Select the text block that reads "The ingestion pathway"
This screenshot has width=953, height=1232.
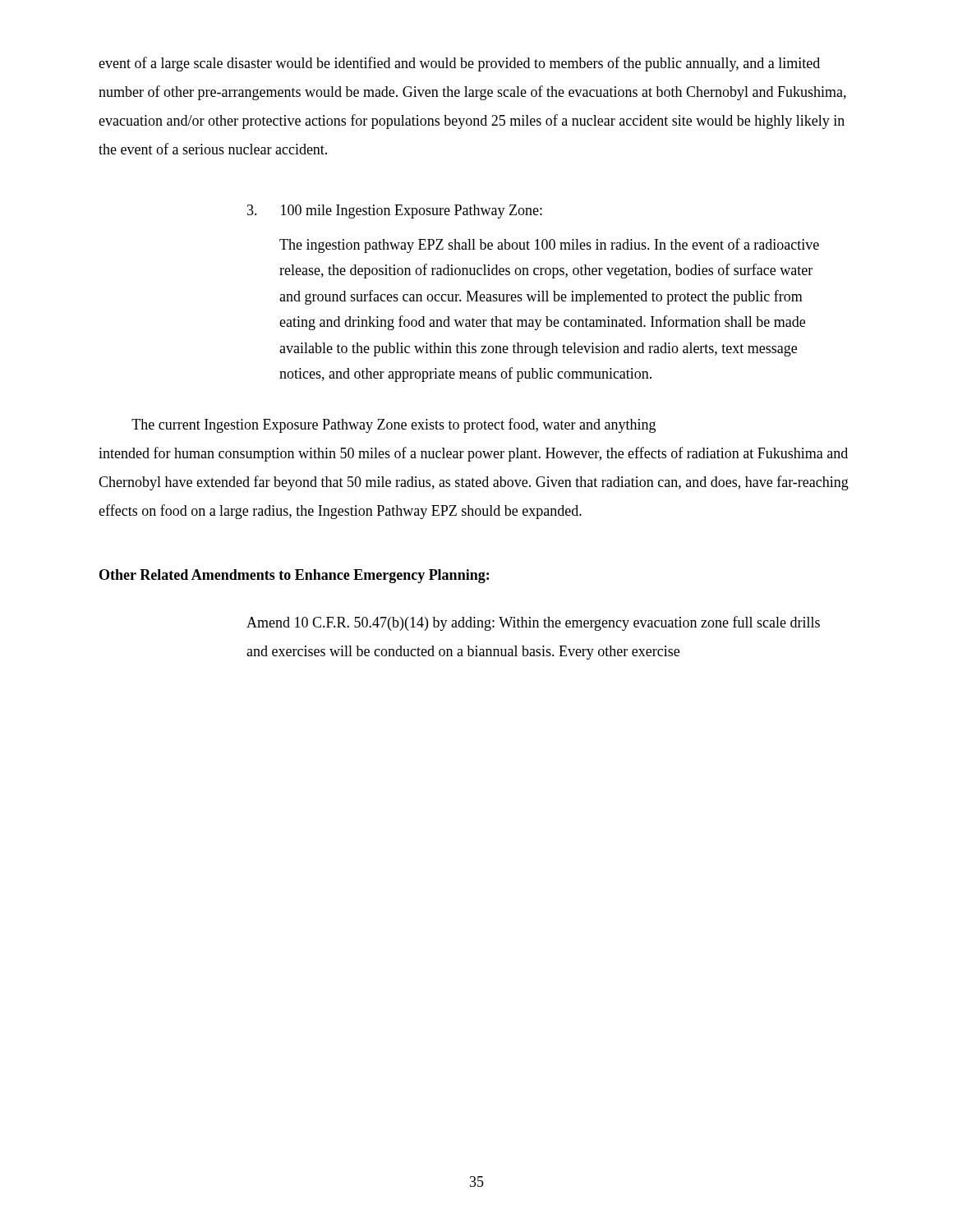(x=549, y=309)
